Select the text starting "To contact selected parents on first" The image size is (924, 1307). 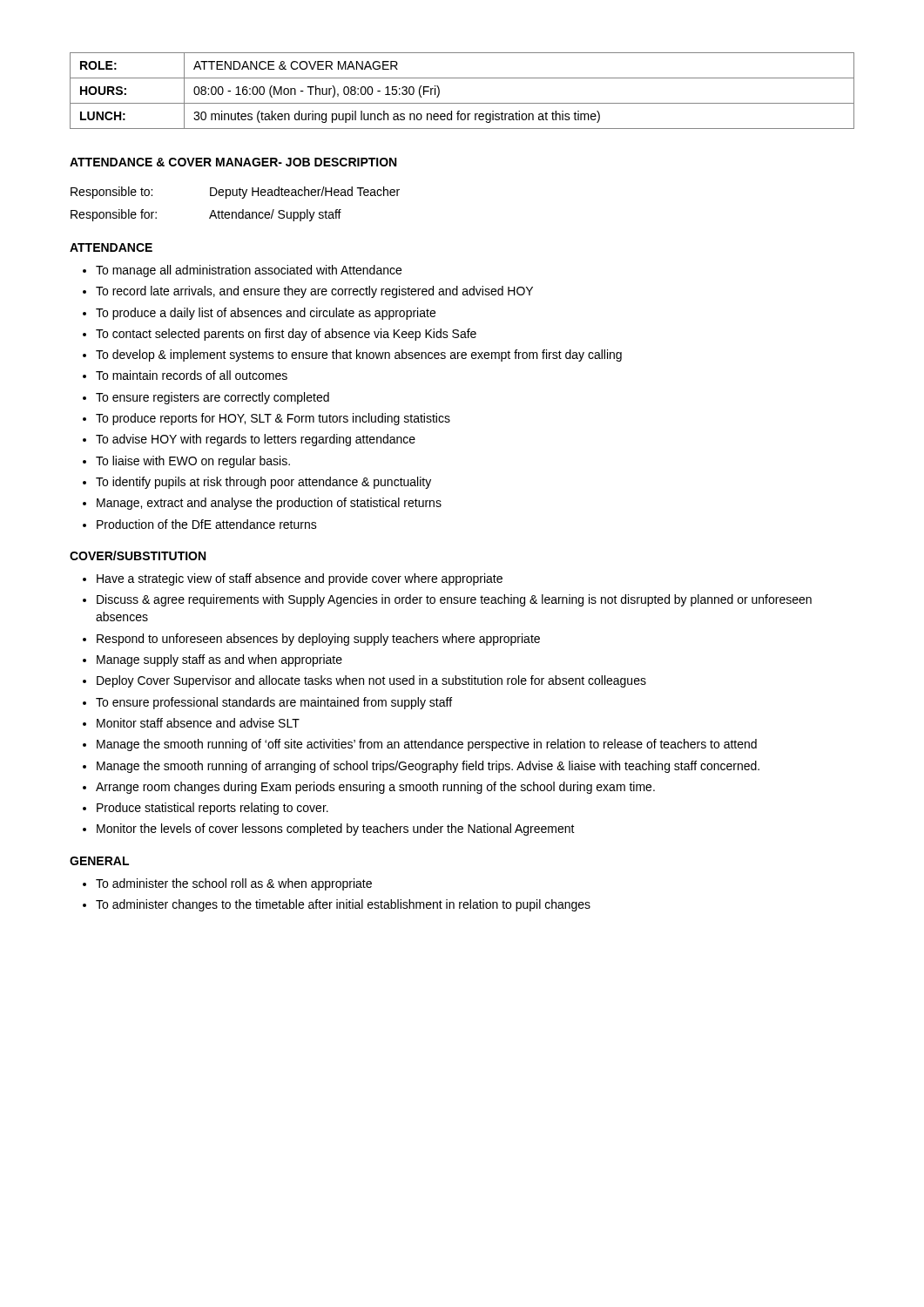click(x=286, y=334)
